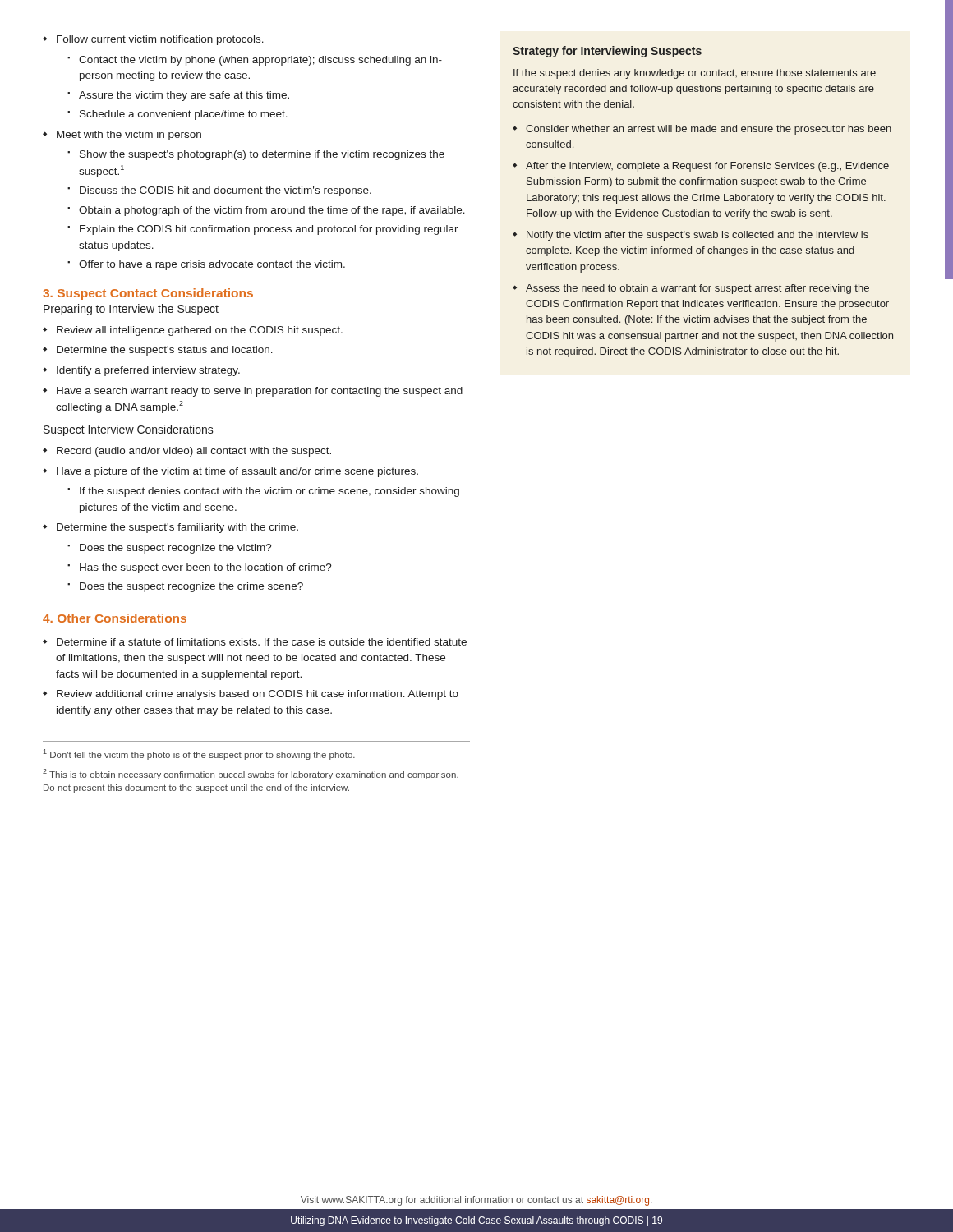This screenshot has height=1232, width=953.
Task: Locate the element starting "Record (audio and/or video) all contact"
Action: tap(256, 519)
